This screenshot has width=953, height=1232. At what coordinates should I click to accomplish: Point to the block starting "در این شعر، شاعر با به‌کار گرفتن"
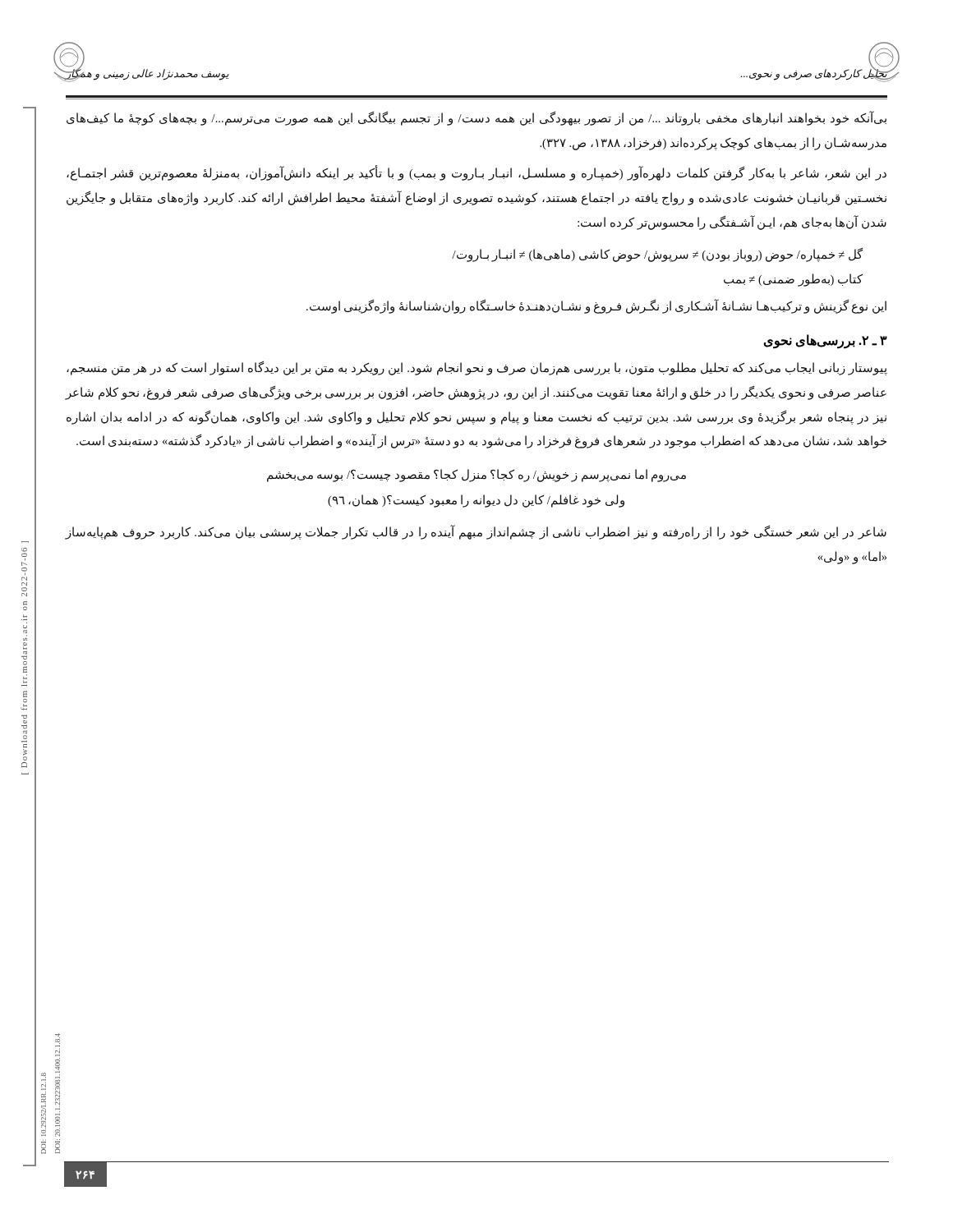[x=476, y=198]
